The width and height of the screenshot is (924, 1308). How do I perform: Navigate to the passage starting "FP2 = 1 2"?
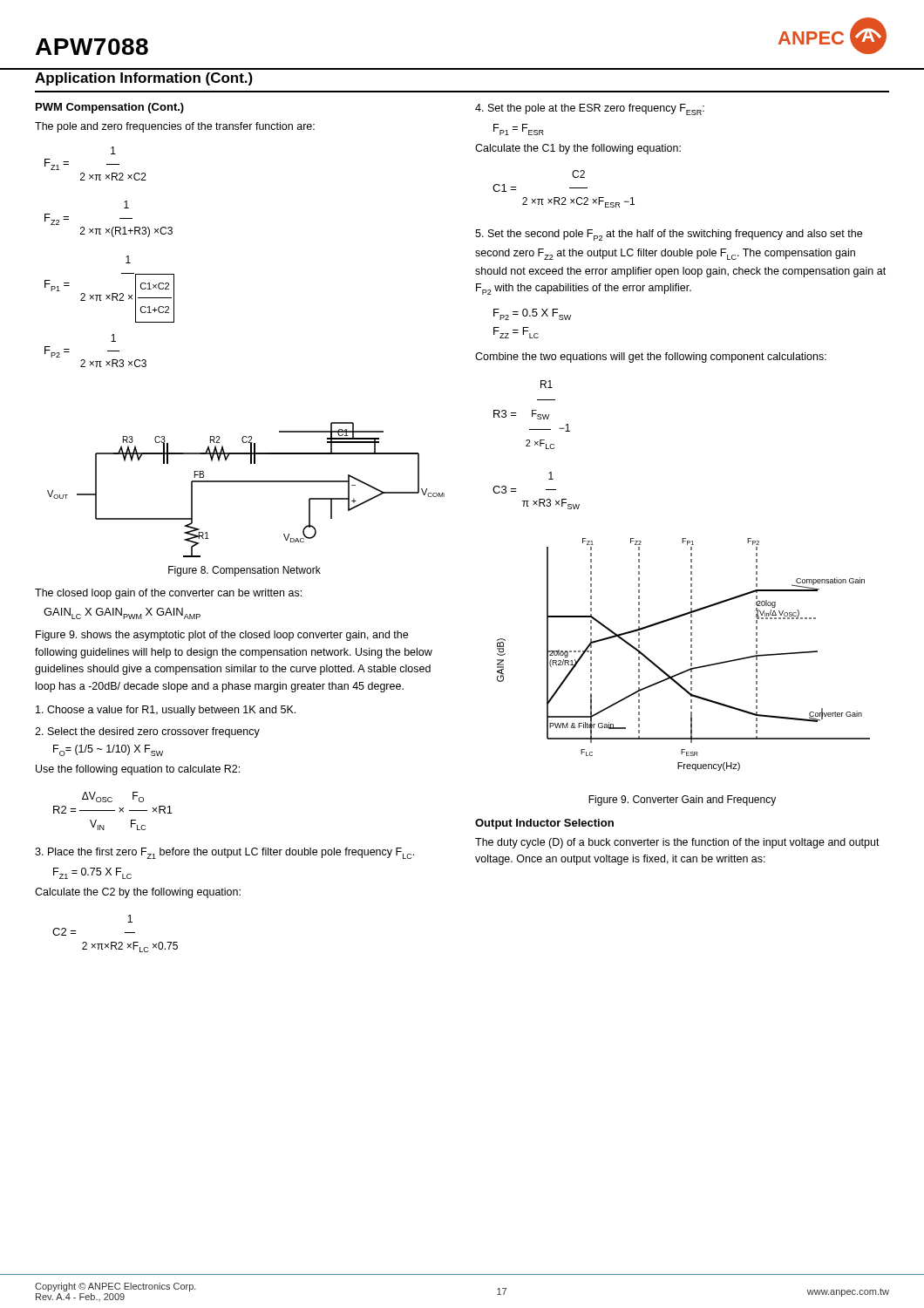click(97, 351)
